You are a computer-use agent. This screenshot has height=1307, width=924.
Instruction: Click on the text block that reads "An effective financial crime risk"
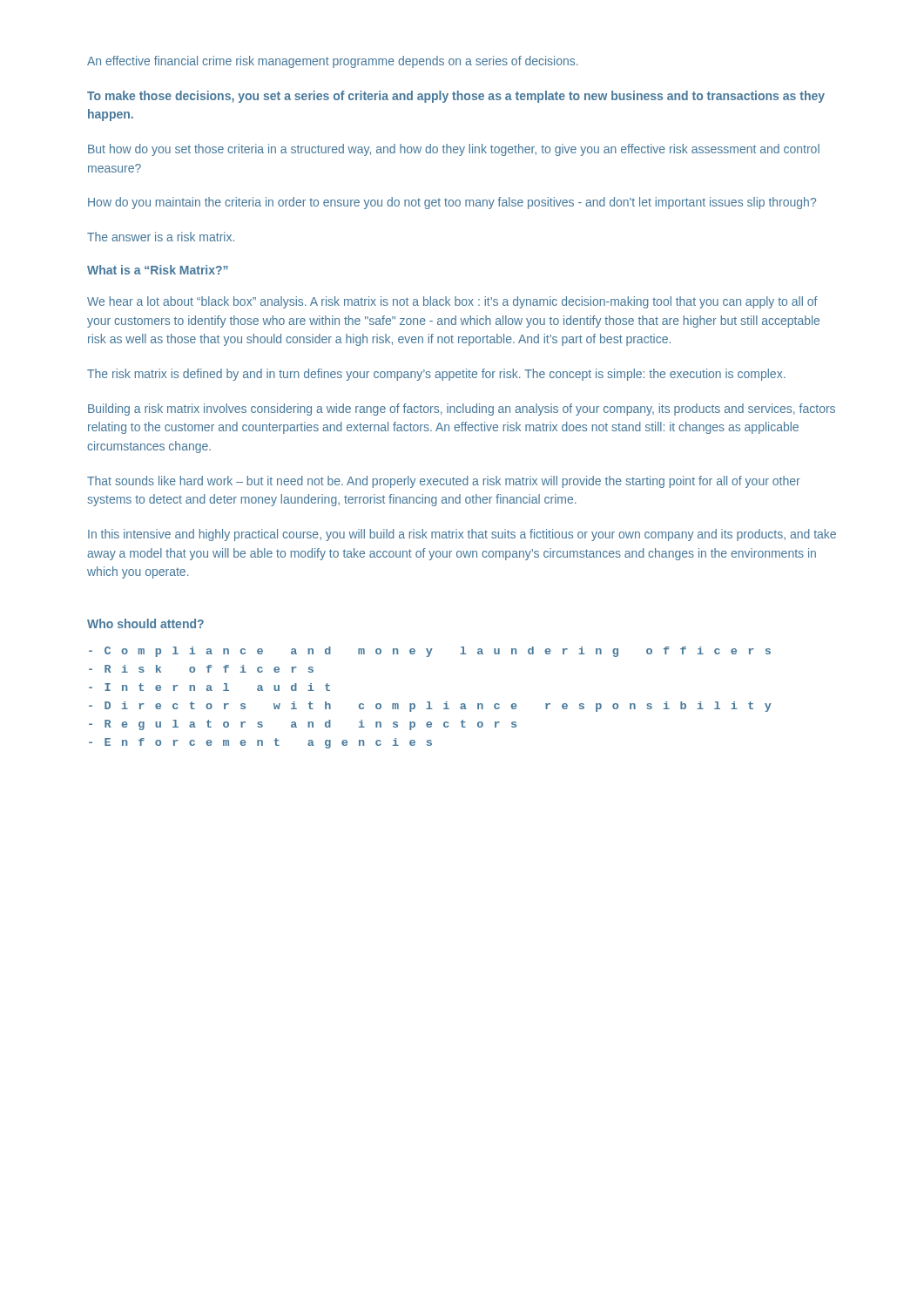333,61
